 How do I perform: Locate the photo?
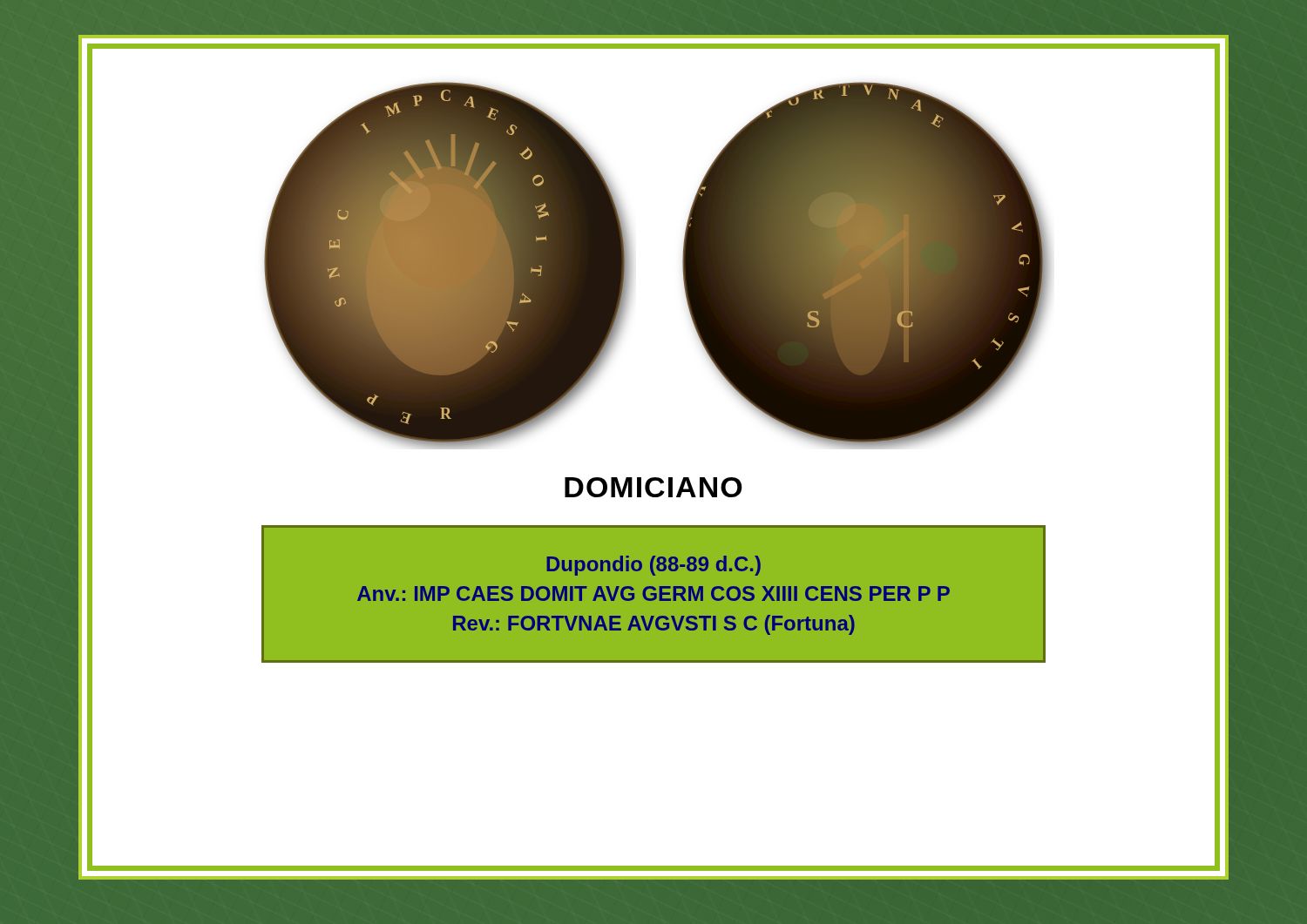654,262
